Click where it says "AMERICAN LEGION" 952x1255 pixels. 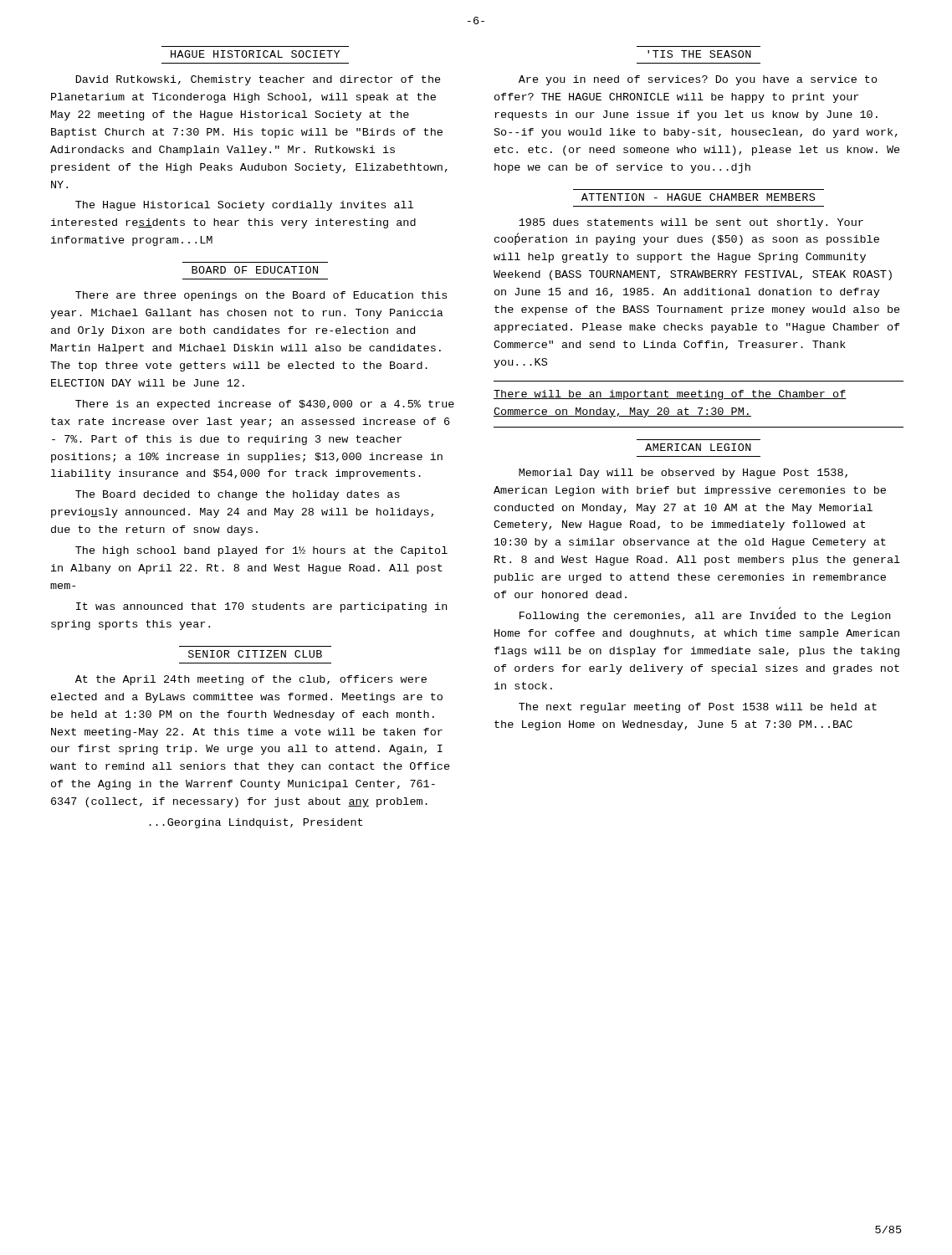699,448
